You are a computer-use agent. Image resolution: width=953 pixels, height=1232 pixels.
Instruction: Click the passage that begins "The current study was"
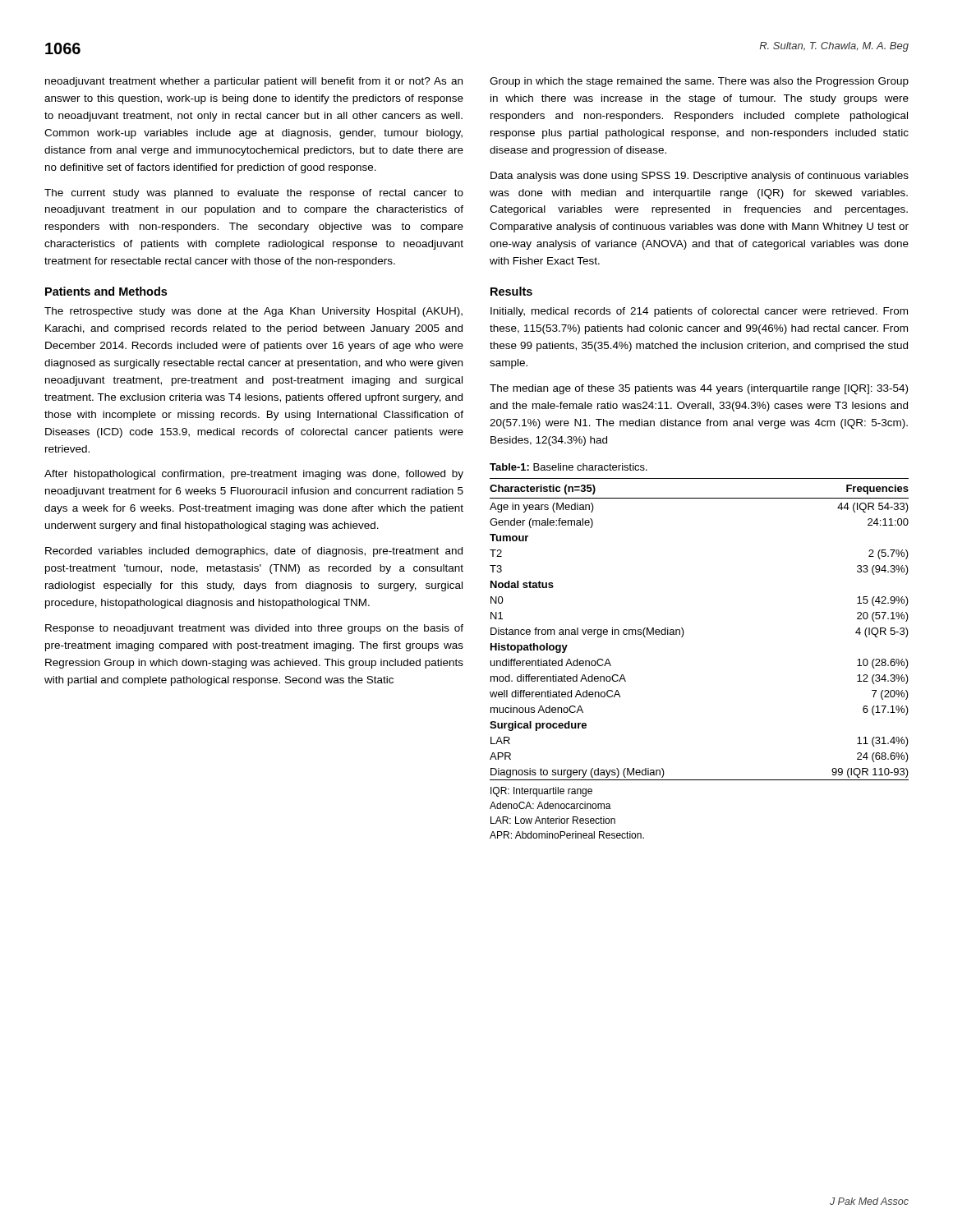[254, 227]
